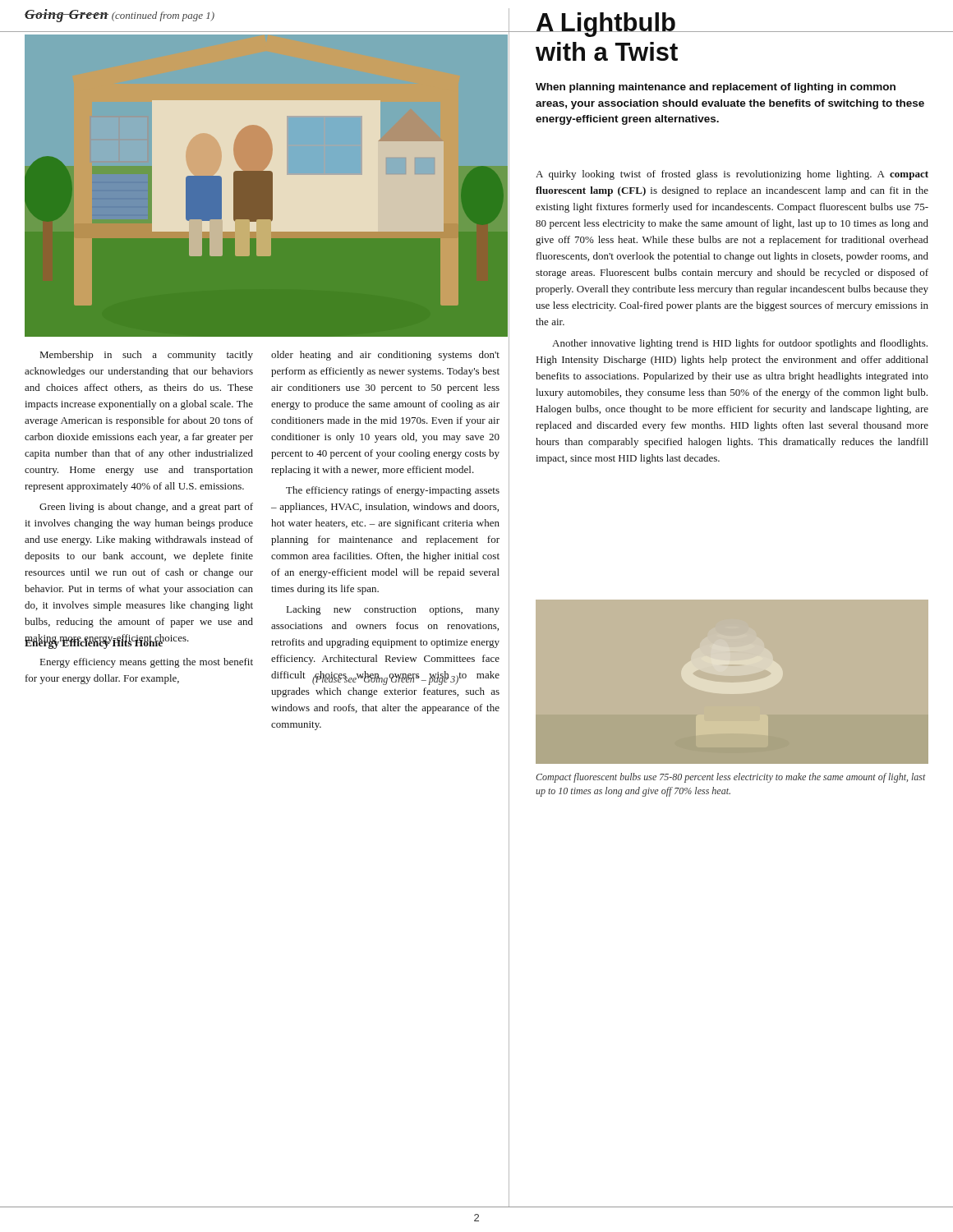
Task: Where is the passage that starts "older heating and air conditioning systems"?
Action: point(385,540)
